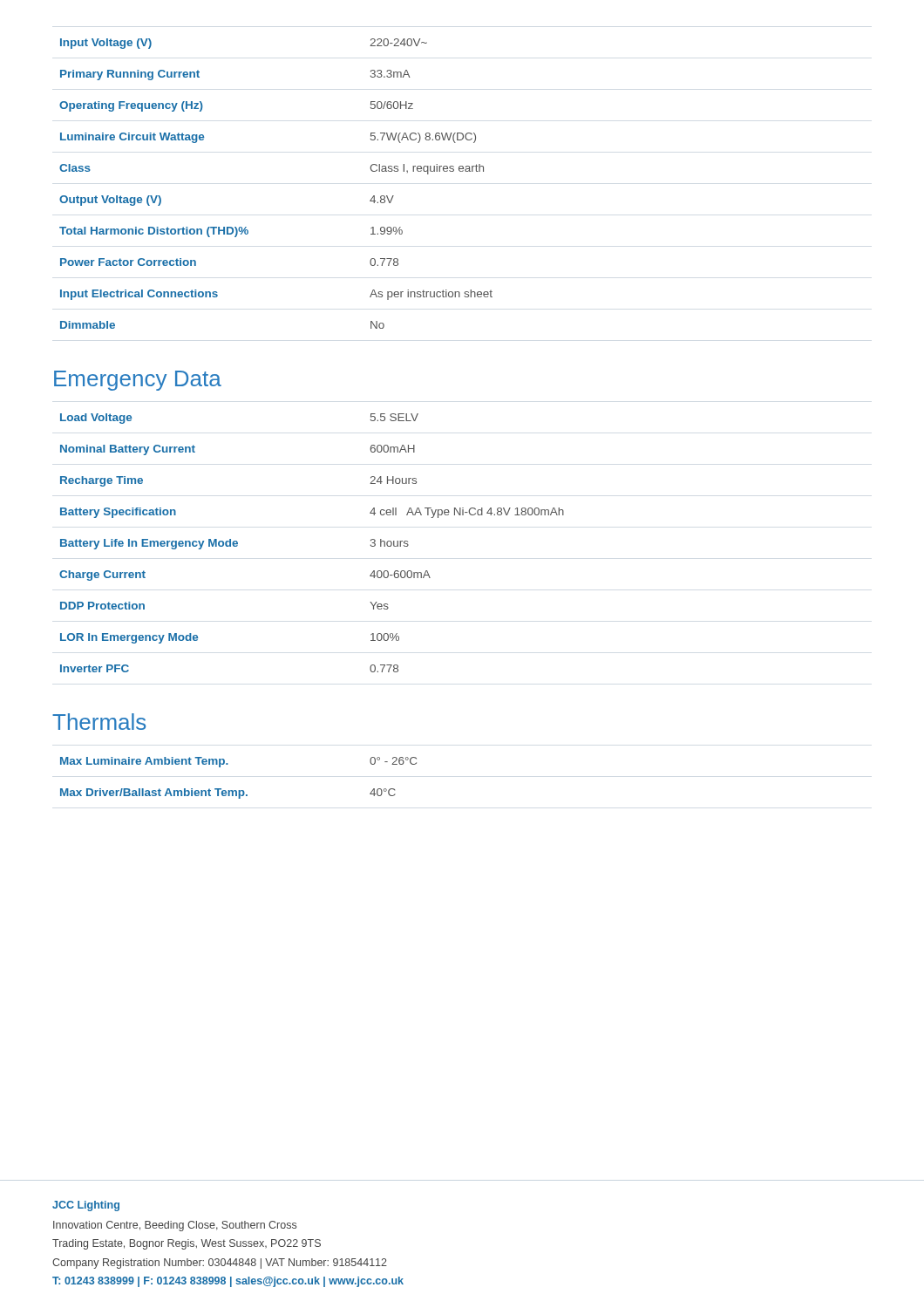Locate the table with the text "Battery Specification"

click(x=462, y=543)
